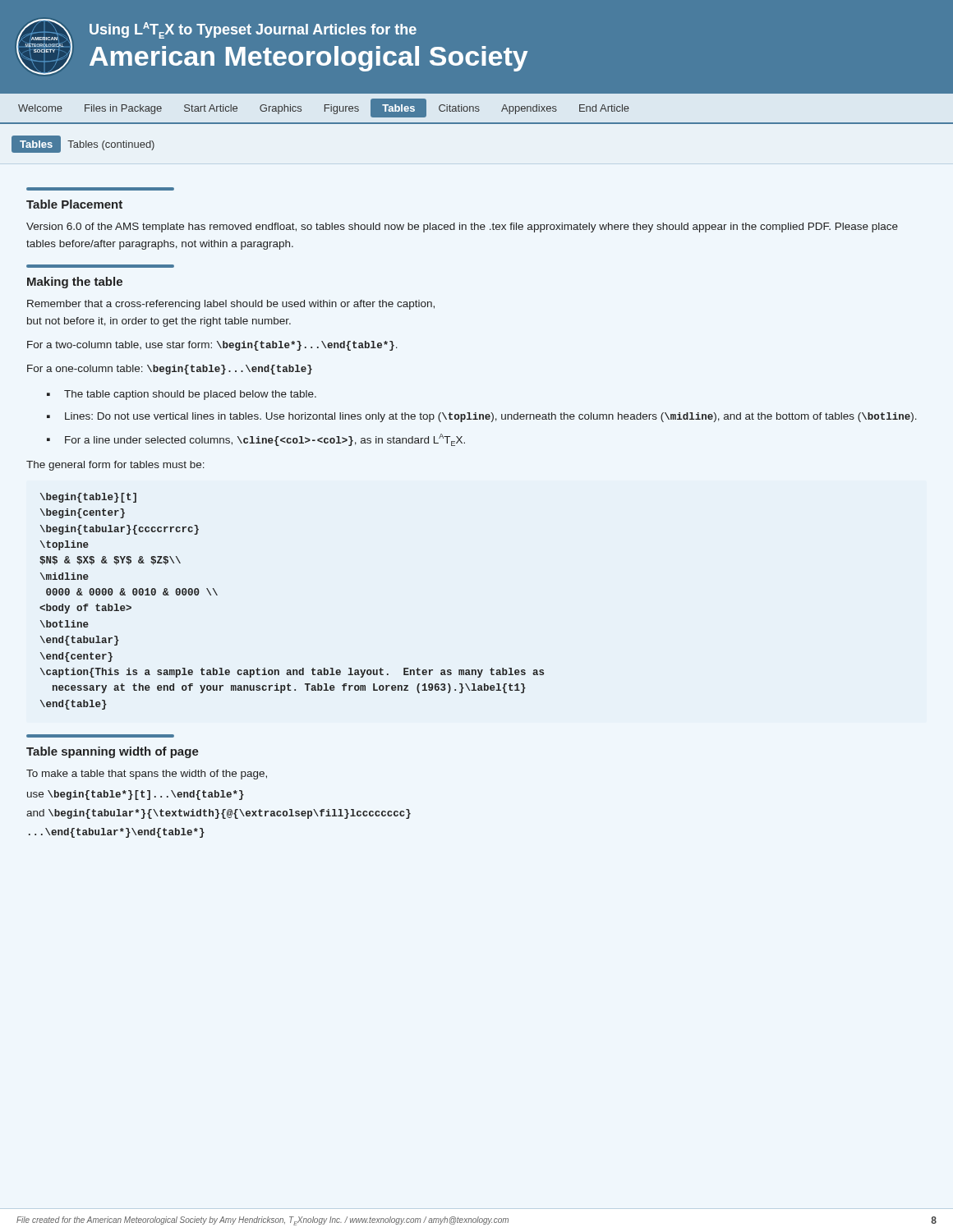Click the passage that begins "Remember that a cross-referencing"
Screen dimensions: 1232x953
point(231,312)
